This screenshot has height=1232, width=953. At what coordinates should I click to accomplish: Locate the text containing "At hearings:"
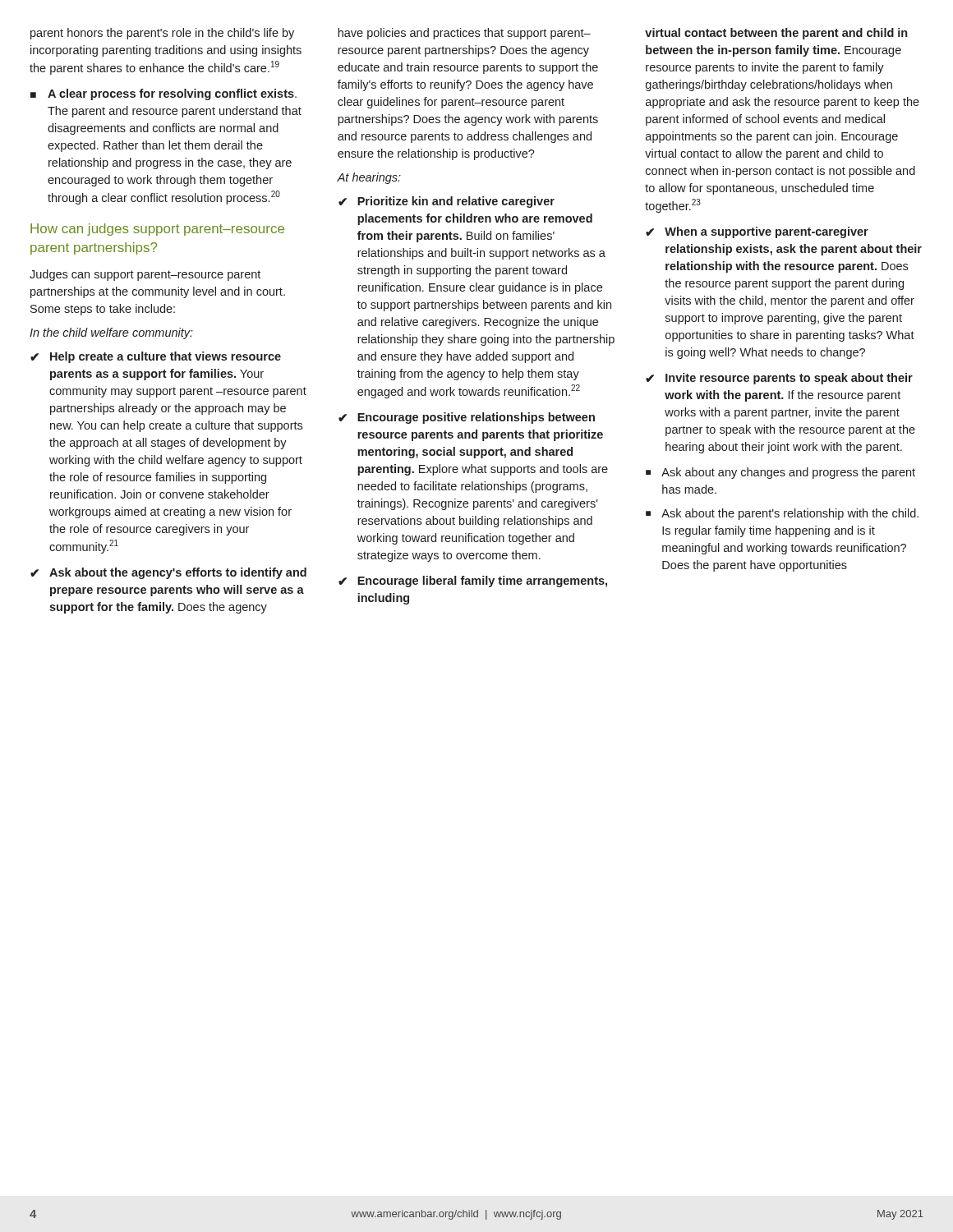tap(369, 178)
